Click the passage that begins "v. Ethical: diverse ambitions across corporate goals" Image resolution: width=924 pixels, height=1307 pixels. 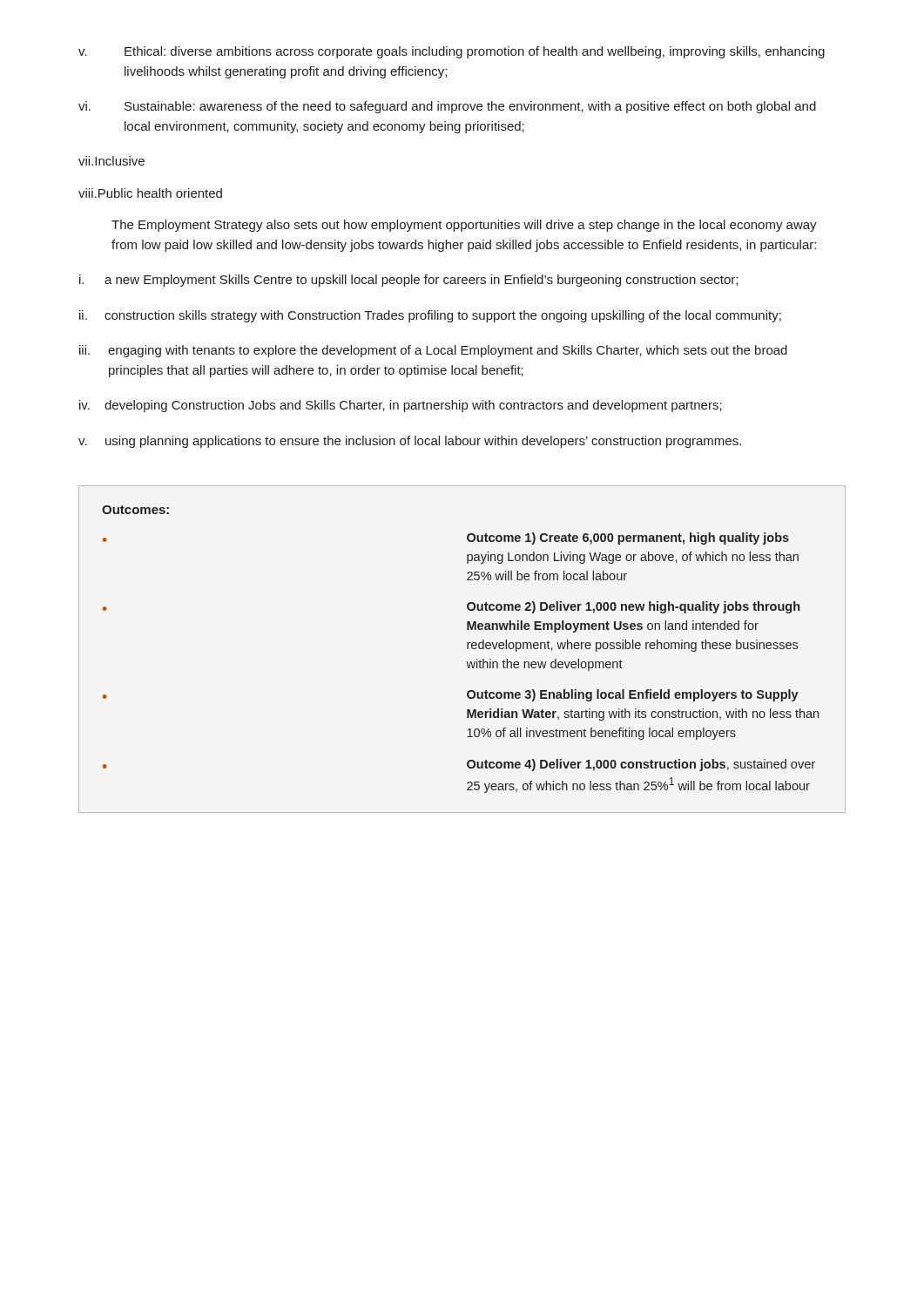(462, 61)
